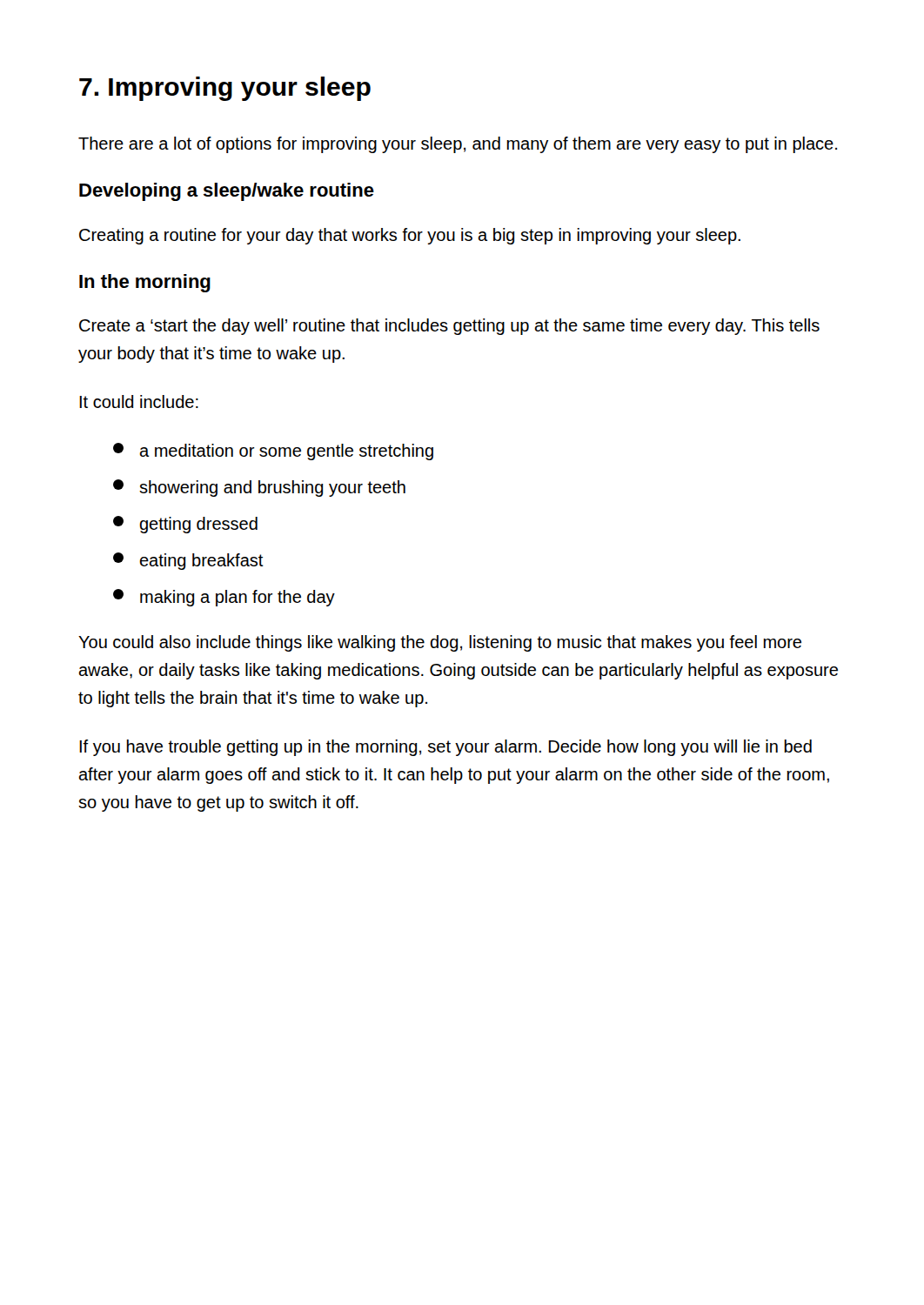Locate the section header that reads "Developing a sleep/wake routine"
The image size is (924, 1305).
(226, 190)
